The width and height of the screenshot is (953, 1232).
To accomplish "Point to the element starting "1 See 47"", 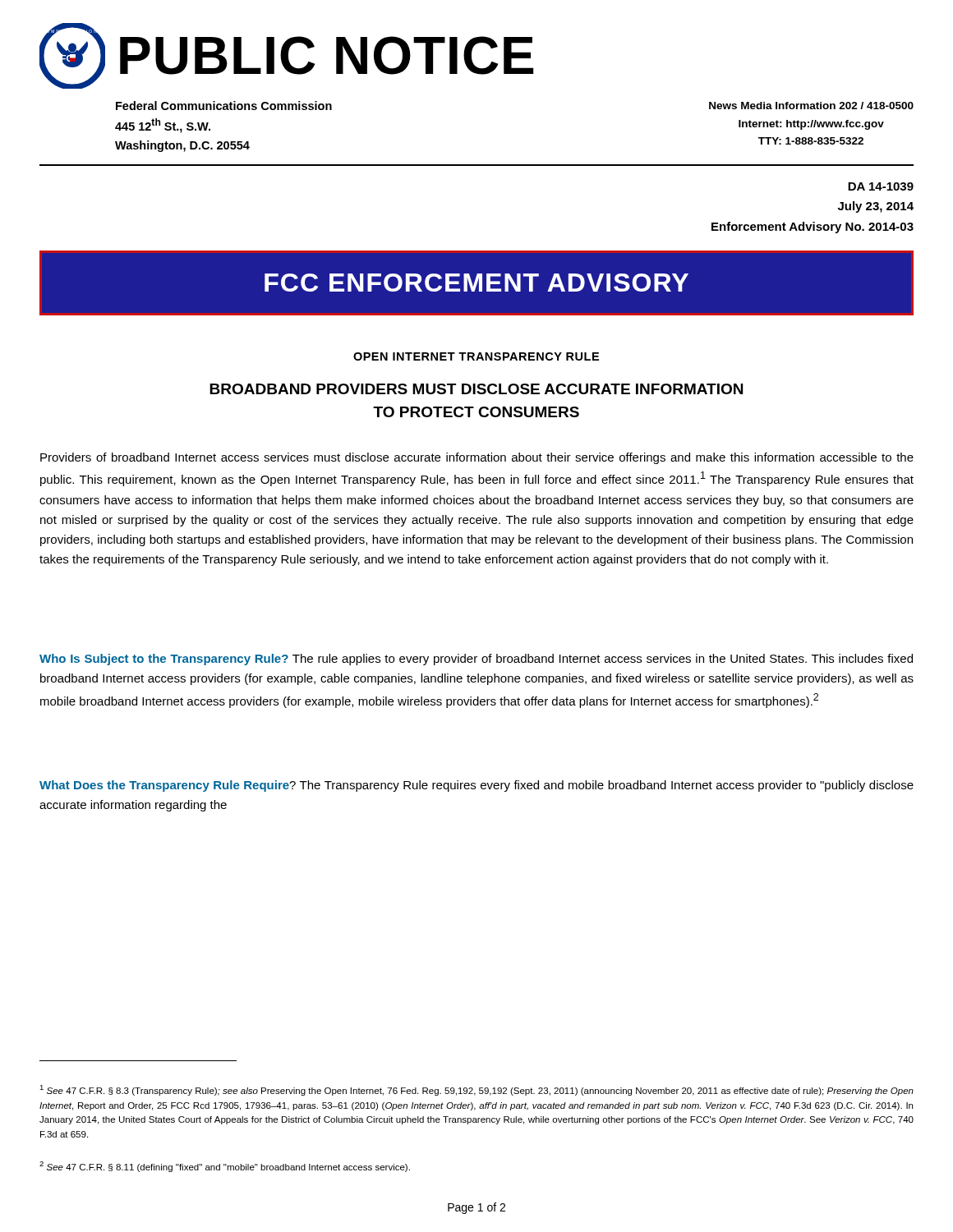I will (x=476, y=1111).
